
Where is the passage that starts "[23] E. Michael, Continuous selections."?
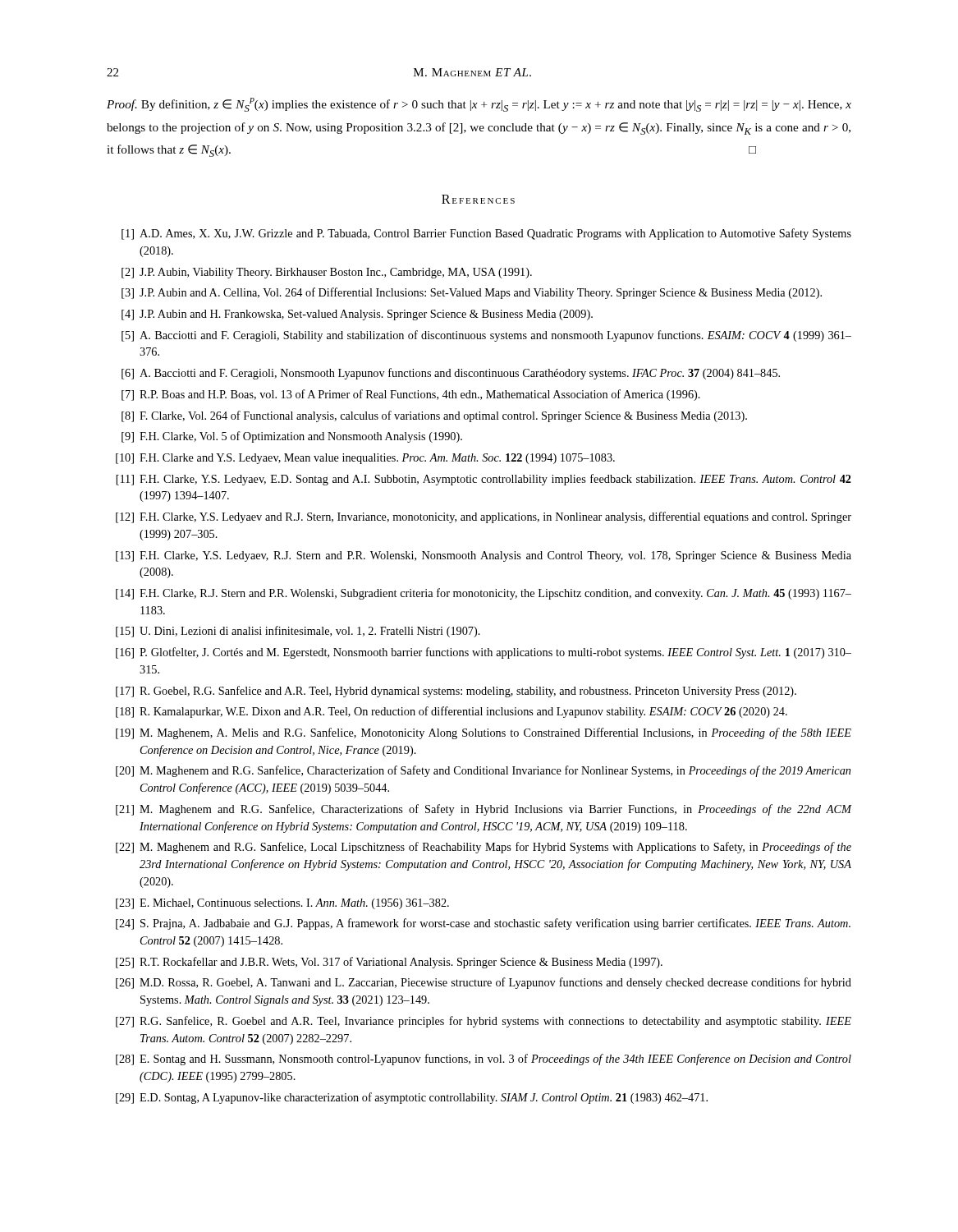tap(282, 904)
